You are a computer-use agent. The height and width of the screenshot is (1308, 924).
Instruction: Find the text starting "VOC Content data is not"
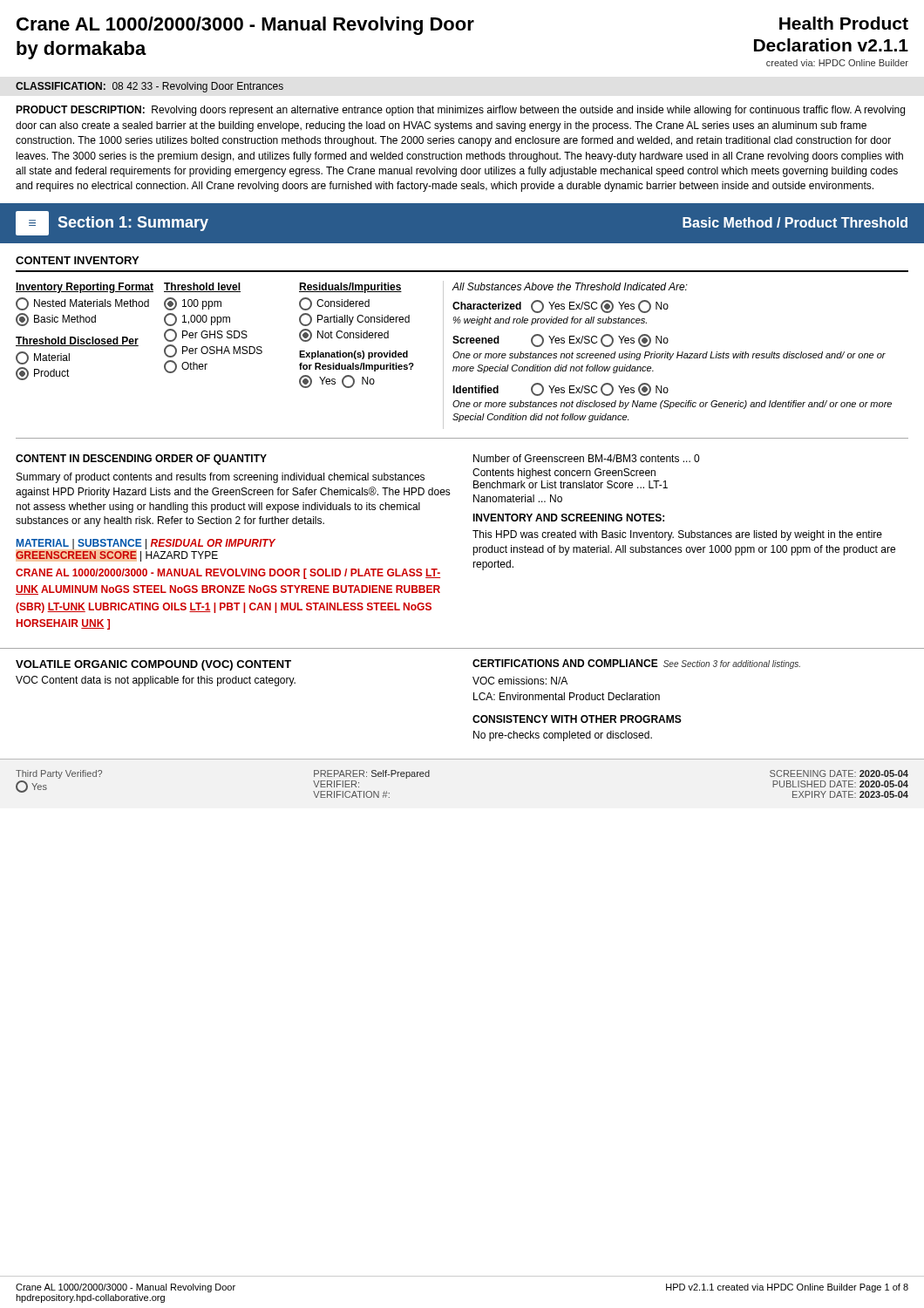(156, 680)
